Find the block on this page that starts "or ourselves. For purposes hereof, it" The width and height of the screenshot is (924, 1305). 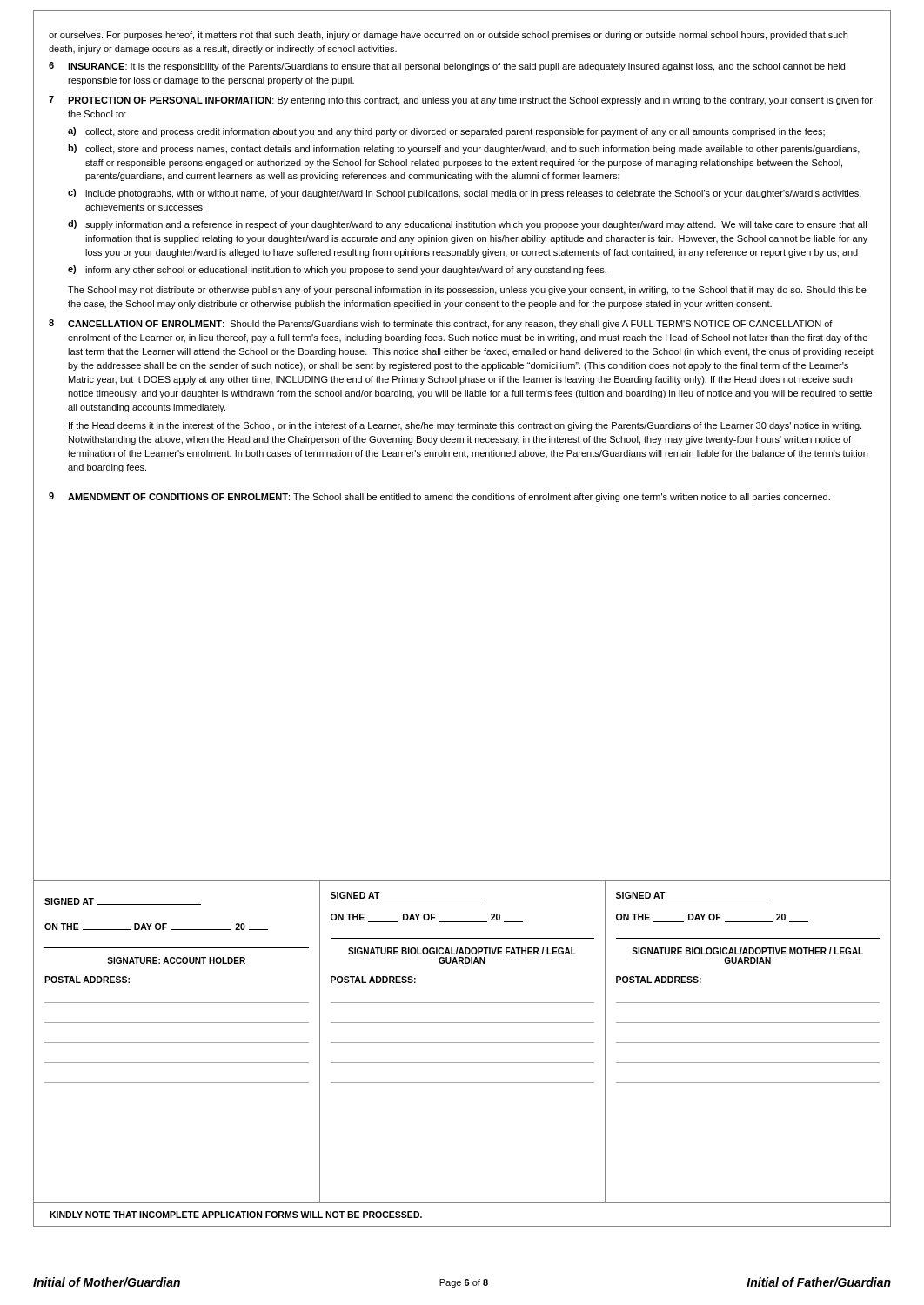coord(462,43)
